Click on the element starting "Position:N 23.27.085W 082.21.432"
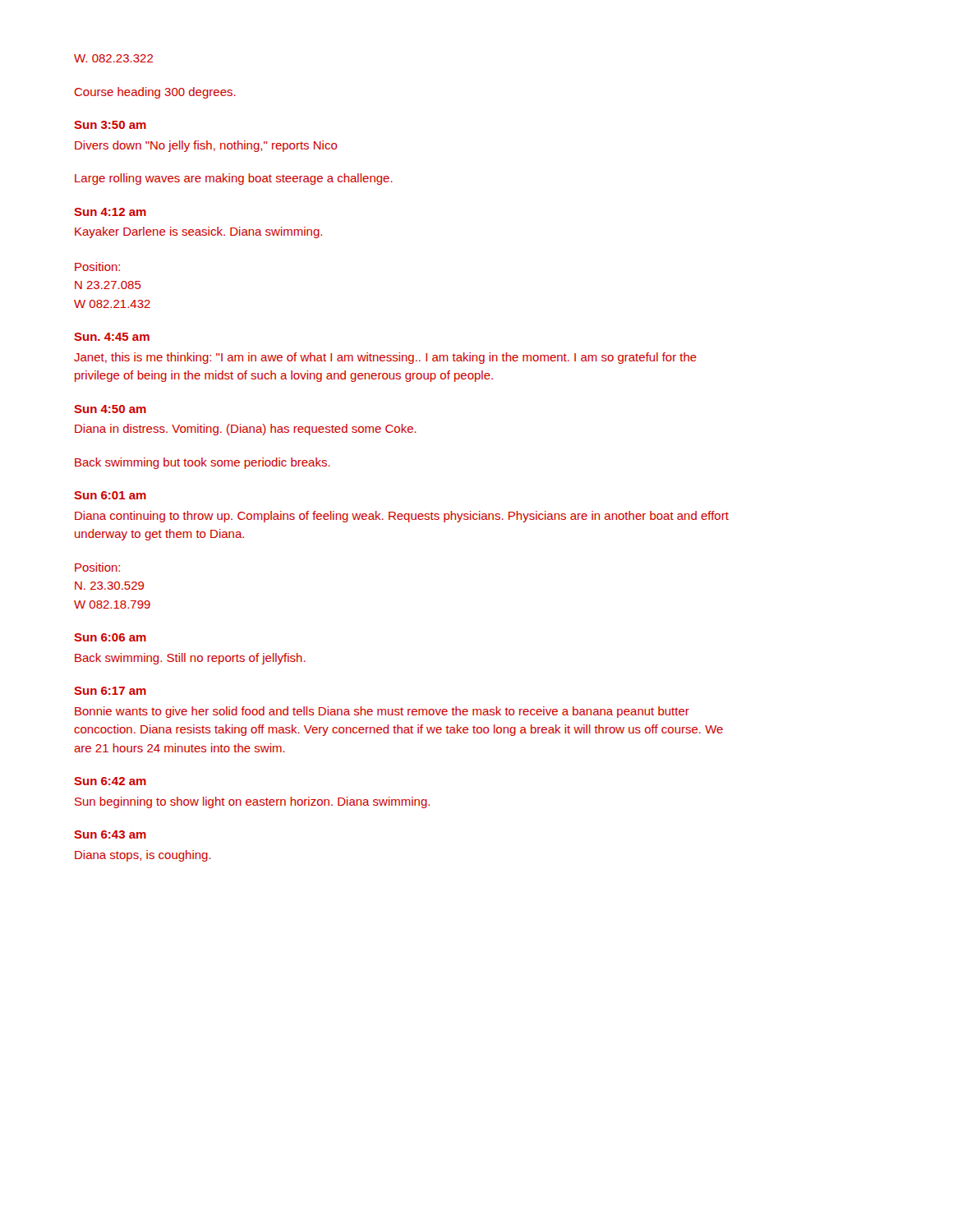 112,285
